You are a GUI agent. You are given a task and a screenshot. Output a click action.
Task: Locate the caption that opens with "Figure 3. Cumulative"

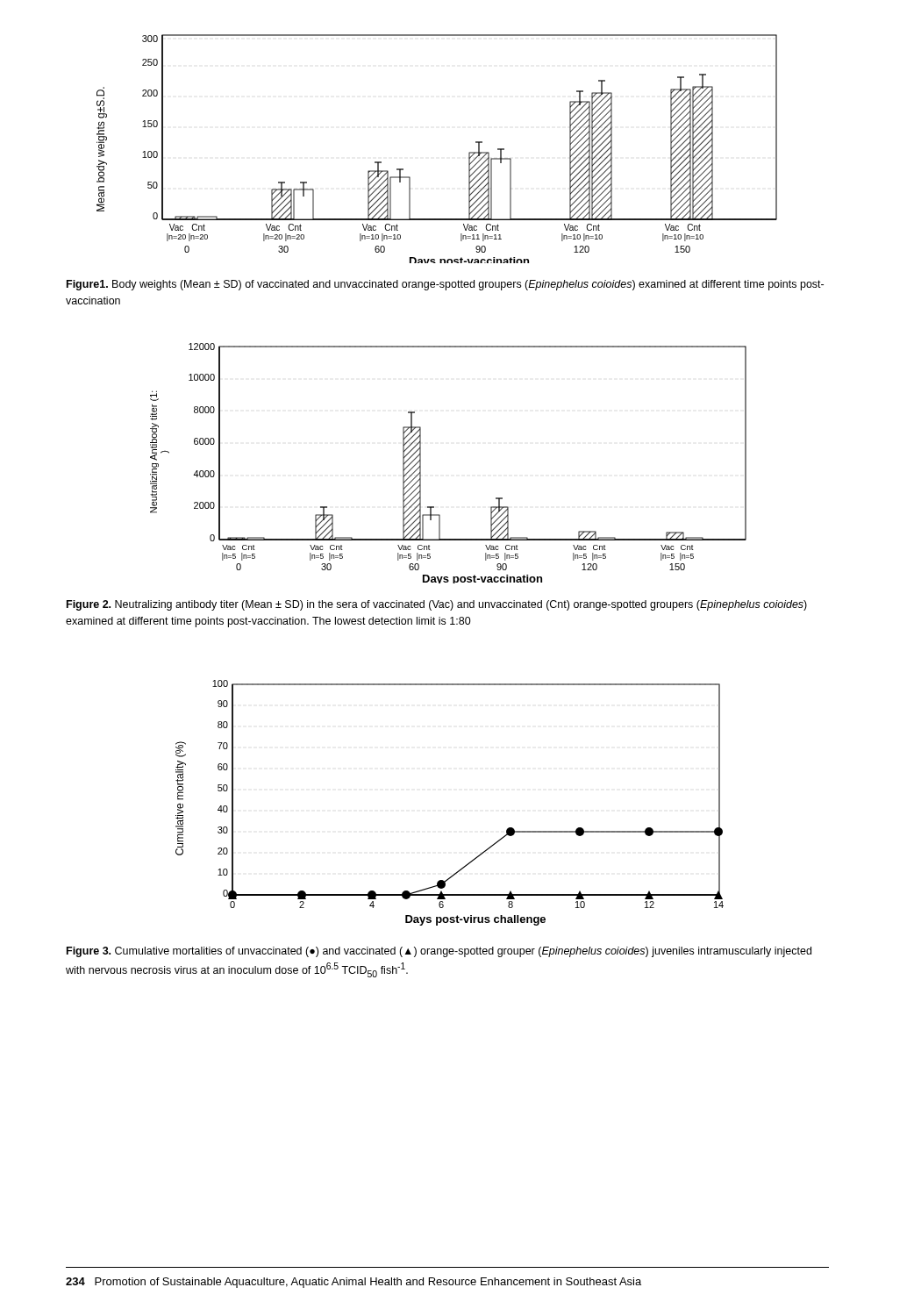[x=439, y=962]
